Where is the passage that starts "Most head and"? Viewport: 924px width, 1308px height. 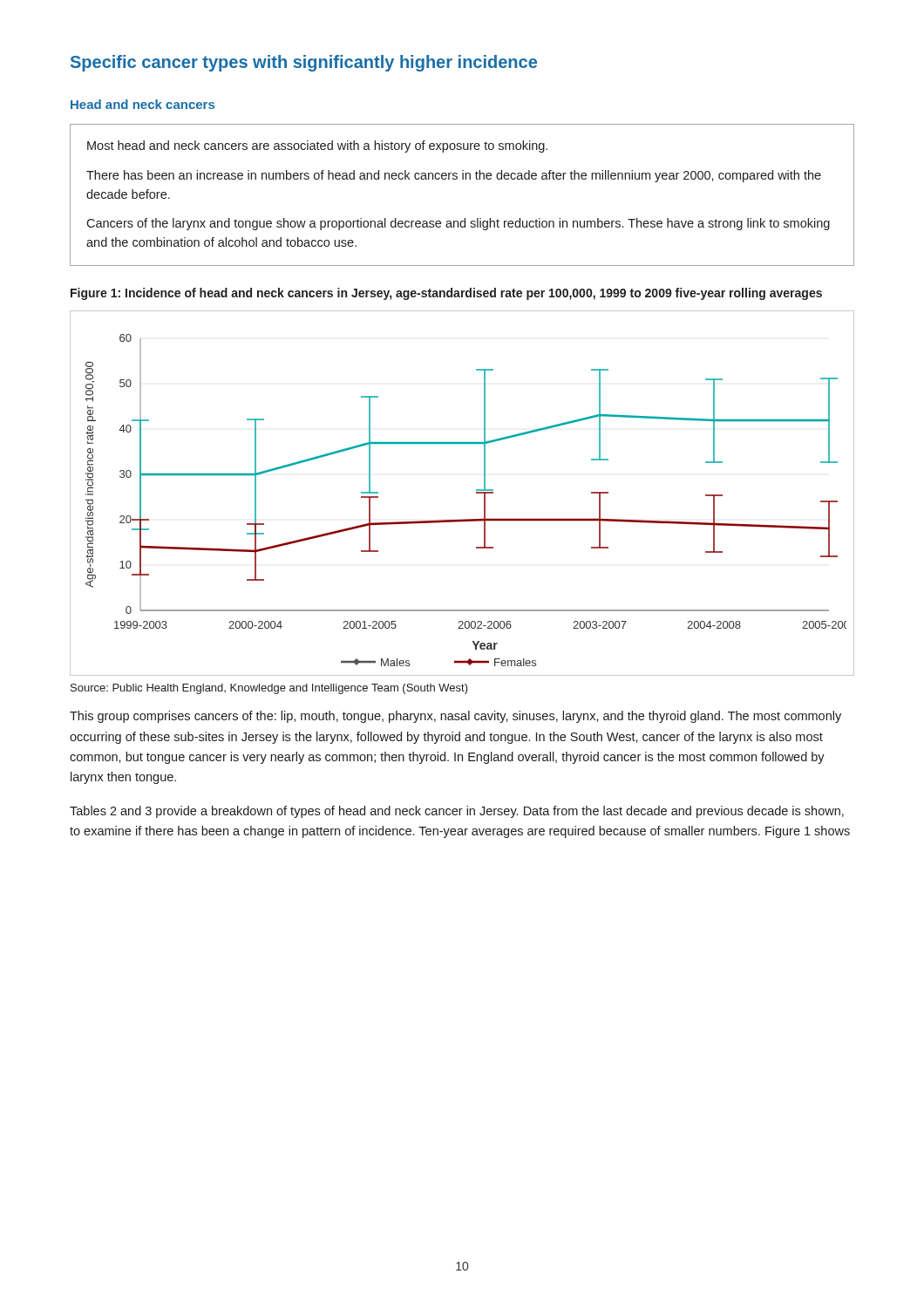(462, 195)
